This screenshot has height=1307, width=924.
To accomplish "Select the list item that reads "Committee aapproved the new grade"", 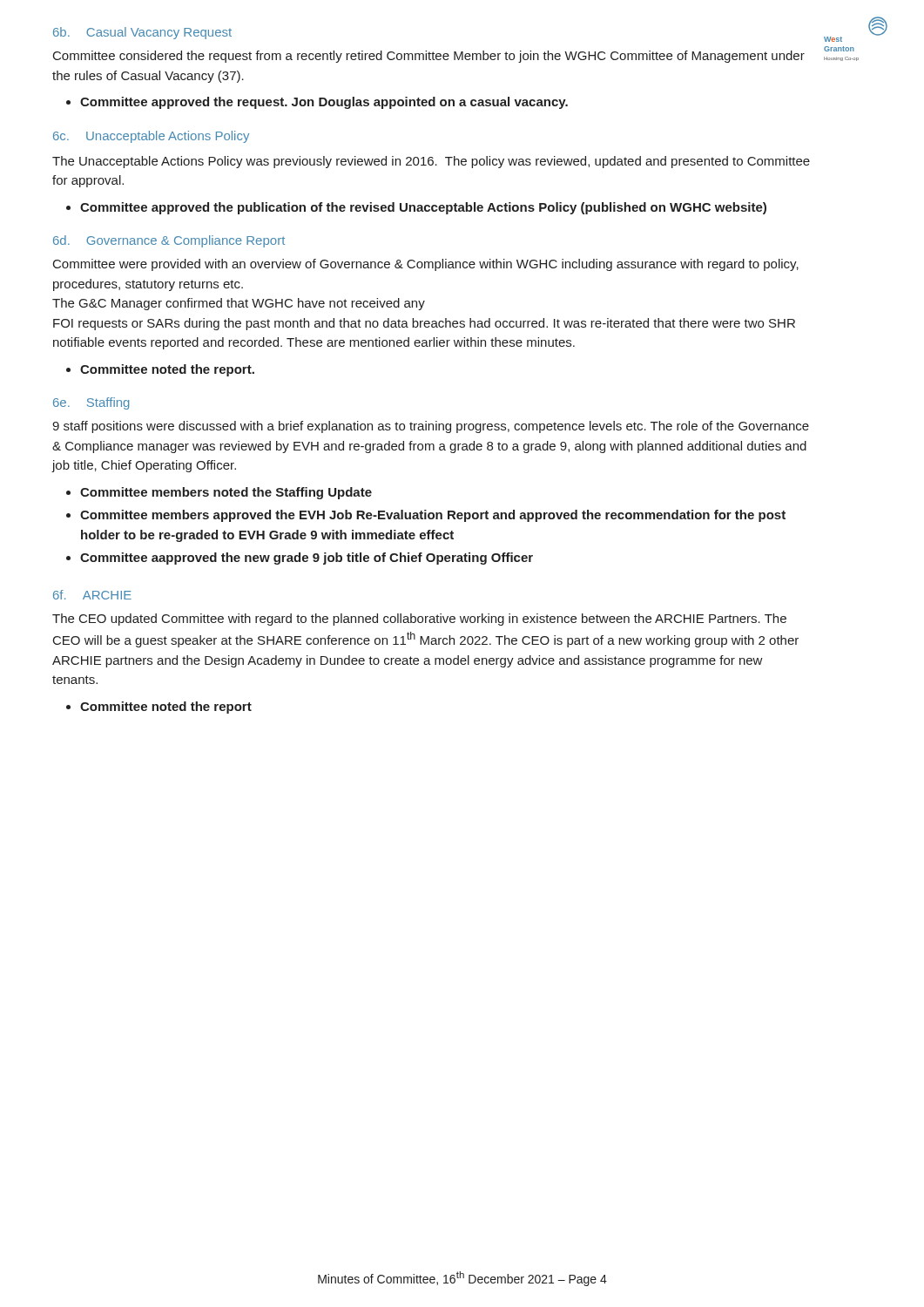I will [x=432, y=558].
